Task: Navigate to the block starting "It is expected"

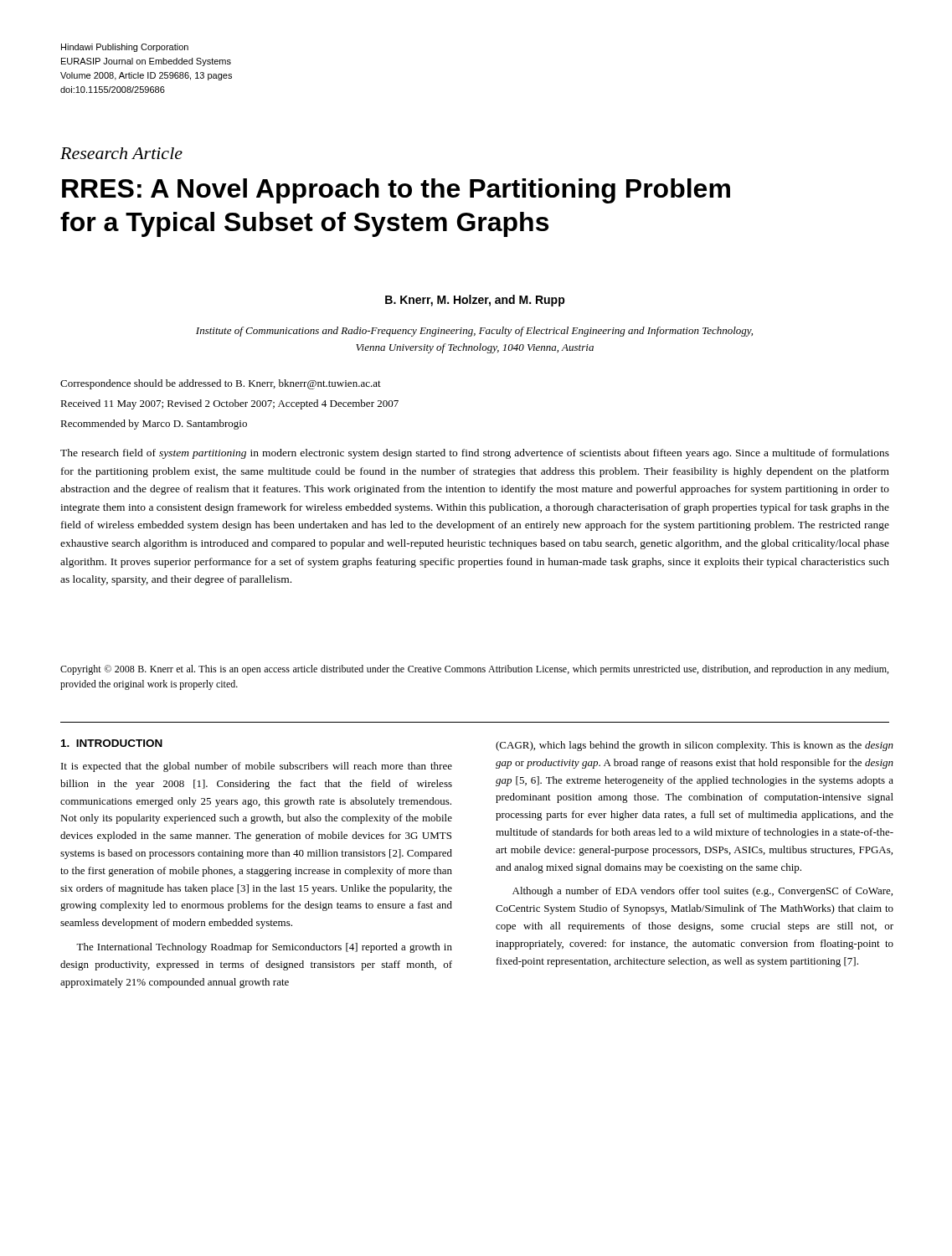Action: (256, 874)
